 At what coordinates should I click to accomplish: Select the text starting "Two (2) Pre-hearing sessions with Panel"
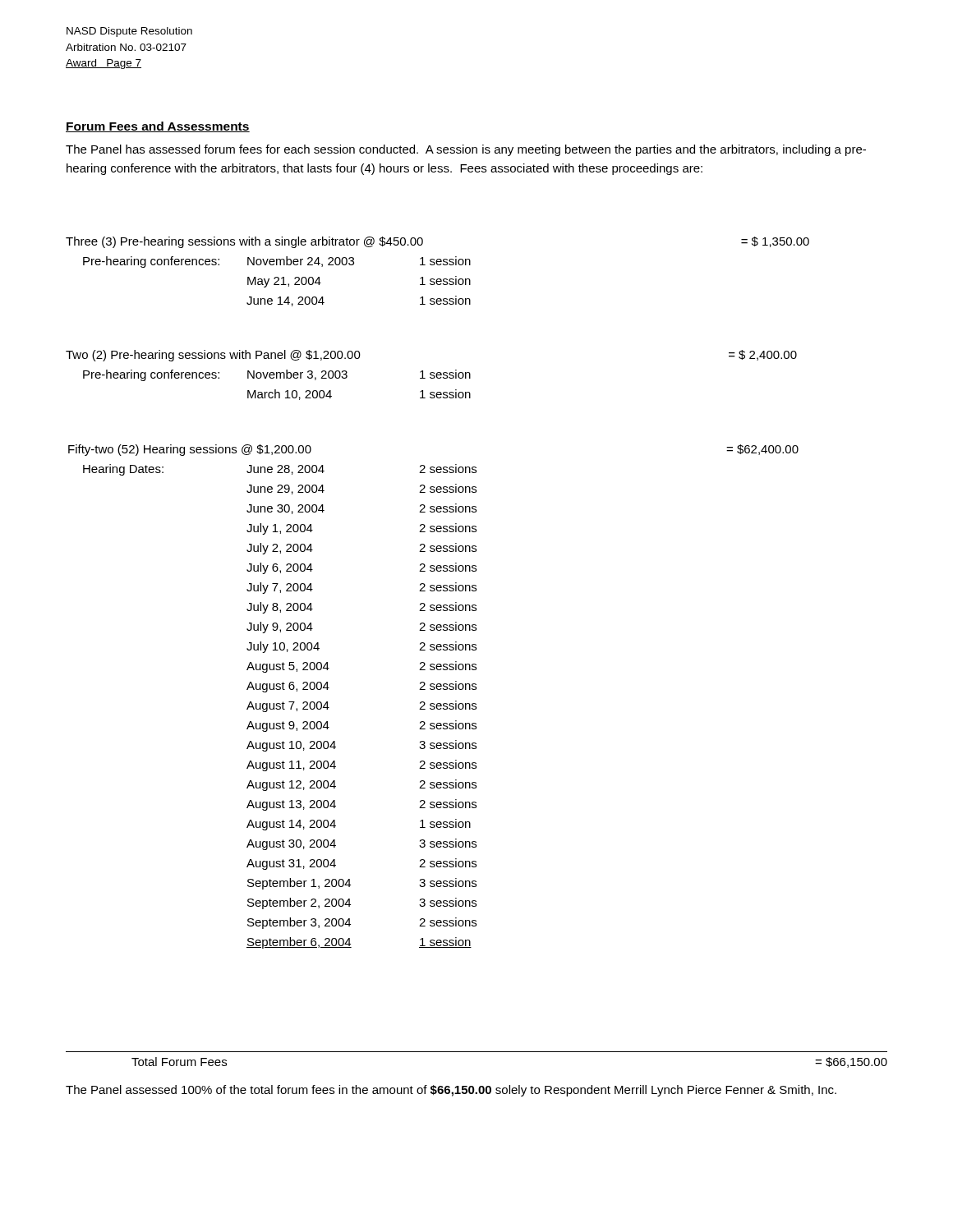476,375
